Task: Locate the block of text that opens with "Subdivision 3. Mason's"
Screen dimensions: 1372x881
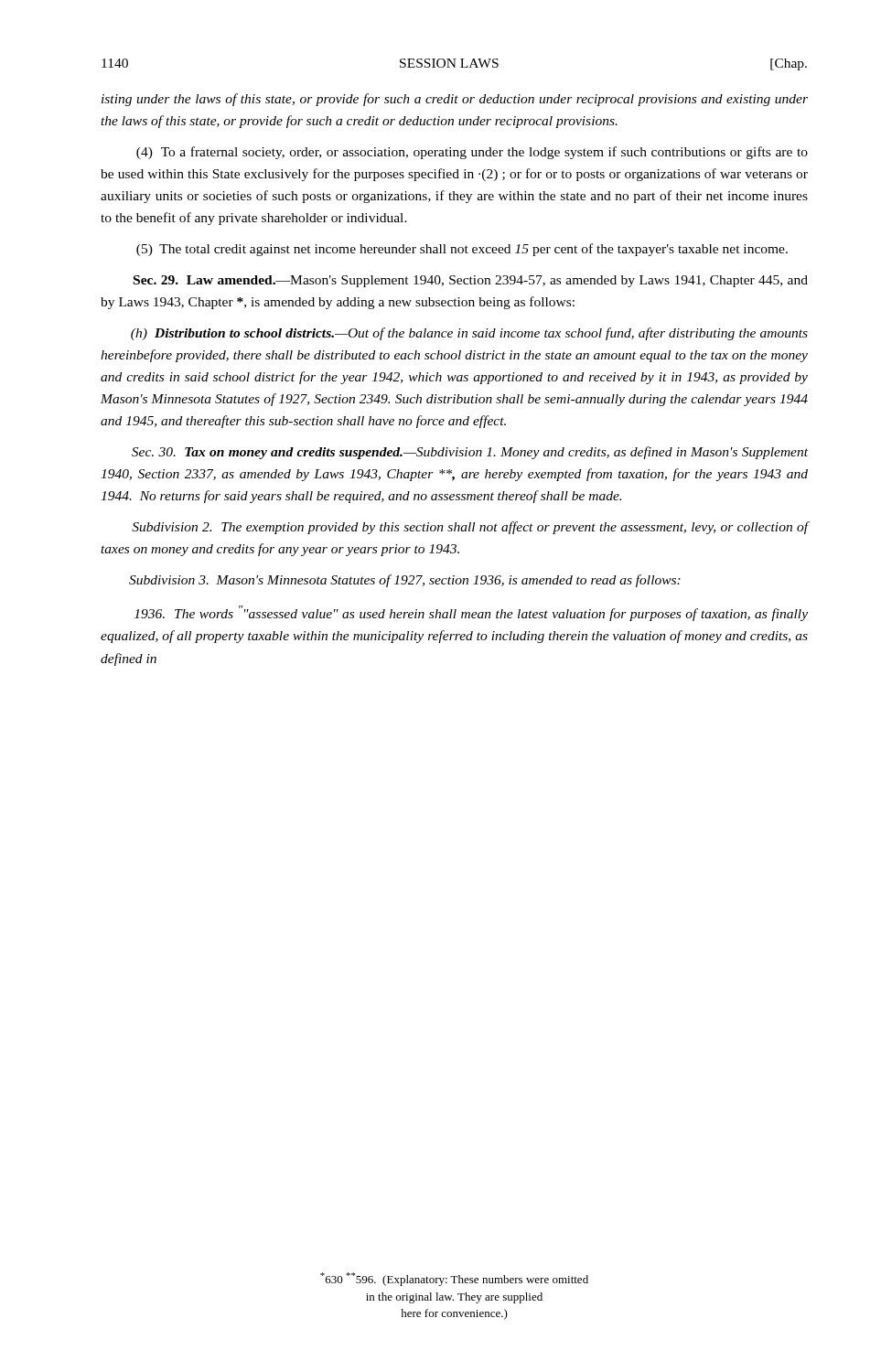Action: (454, 580)
